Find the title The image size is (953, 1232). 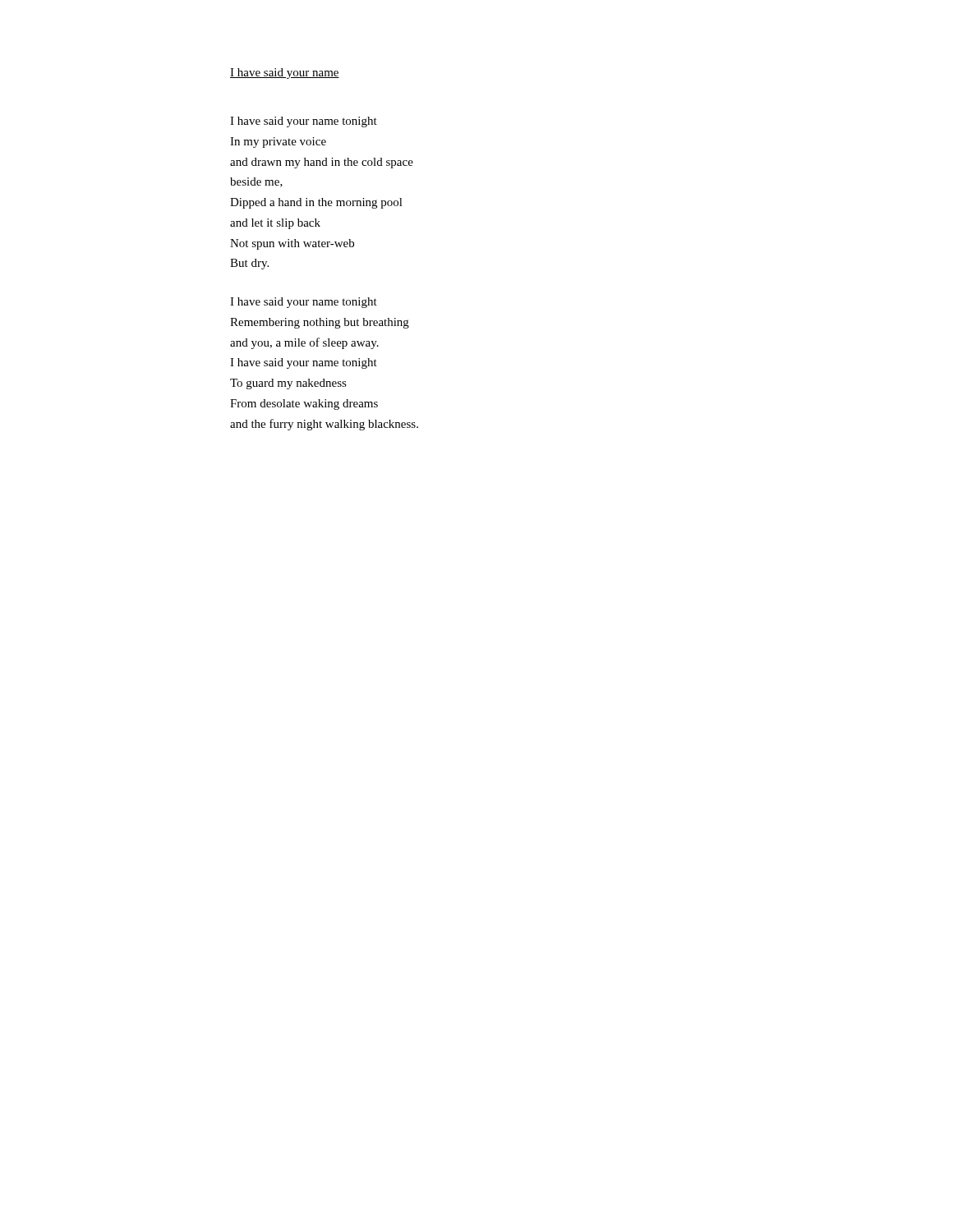[284, 73]
